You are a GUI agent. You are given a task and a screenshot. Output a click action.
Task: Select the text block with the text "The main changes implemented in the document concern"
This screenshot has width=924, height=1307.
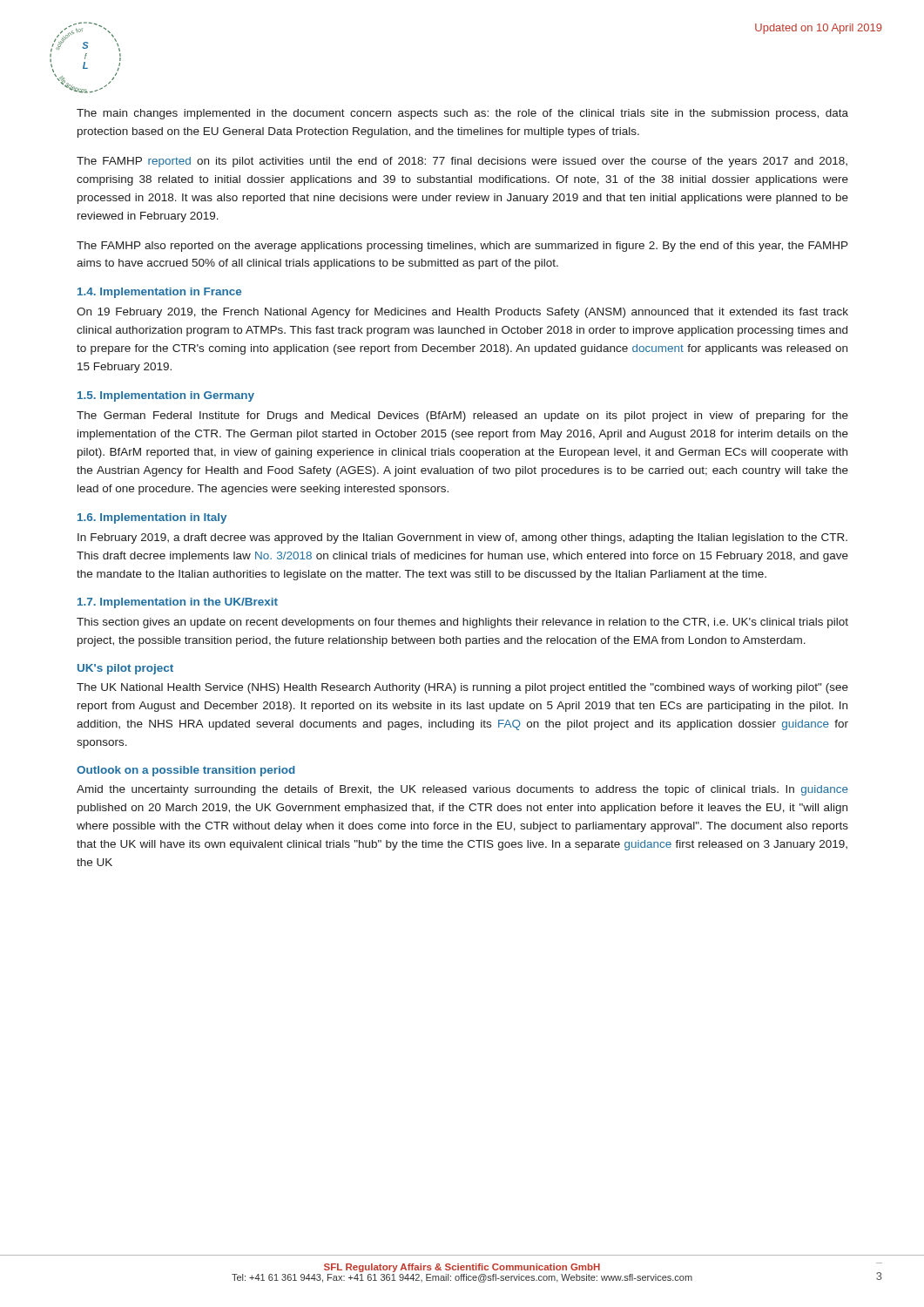pyautogui.click(x=462, y=122)
